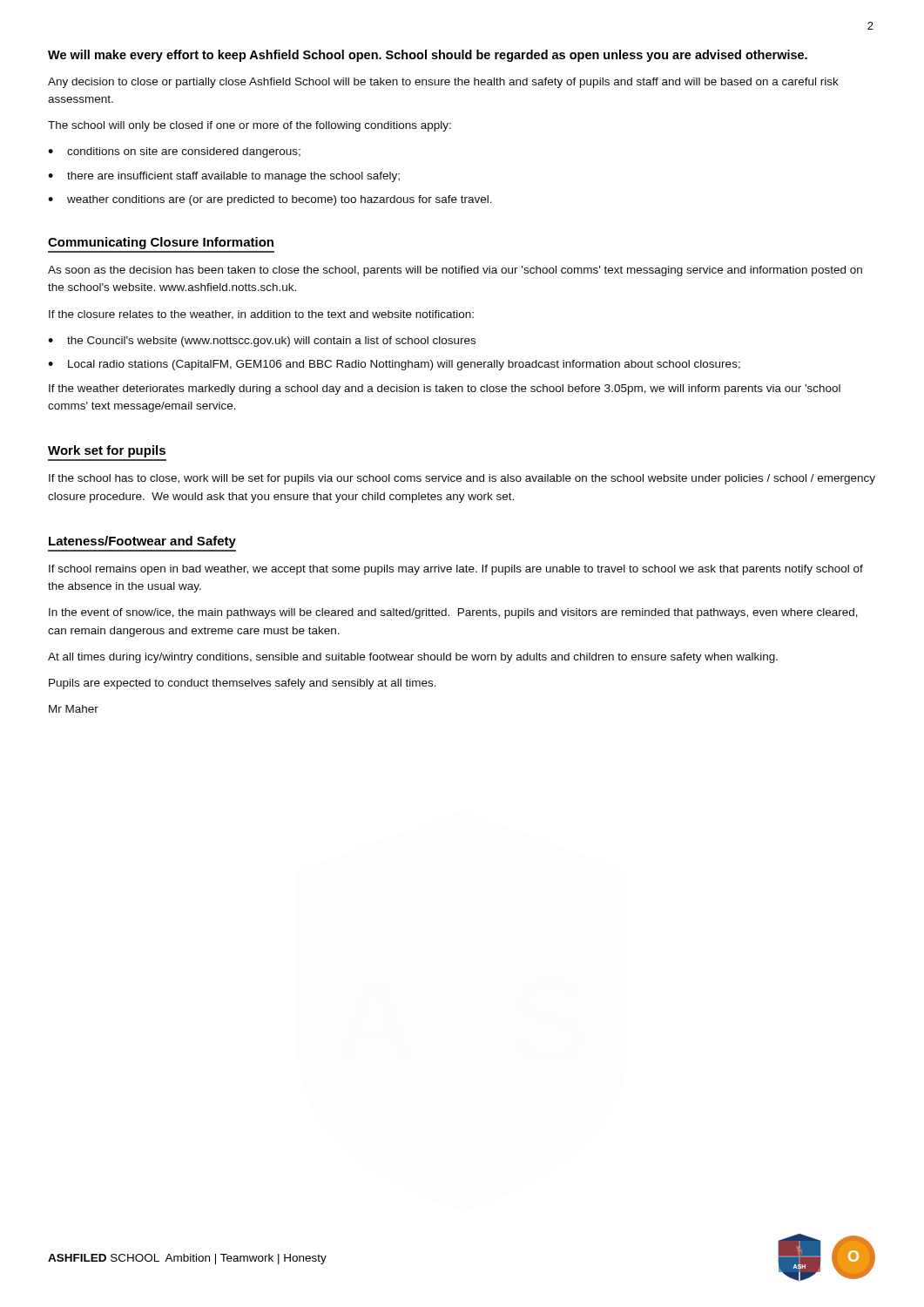Select the text block with the text "Any decision to close or partially close"
Image resolution: width=924 pixels, height=1307 pixels.
[443, 90]
